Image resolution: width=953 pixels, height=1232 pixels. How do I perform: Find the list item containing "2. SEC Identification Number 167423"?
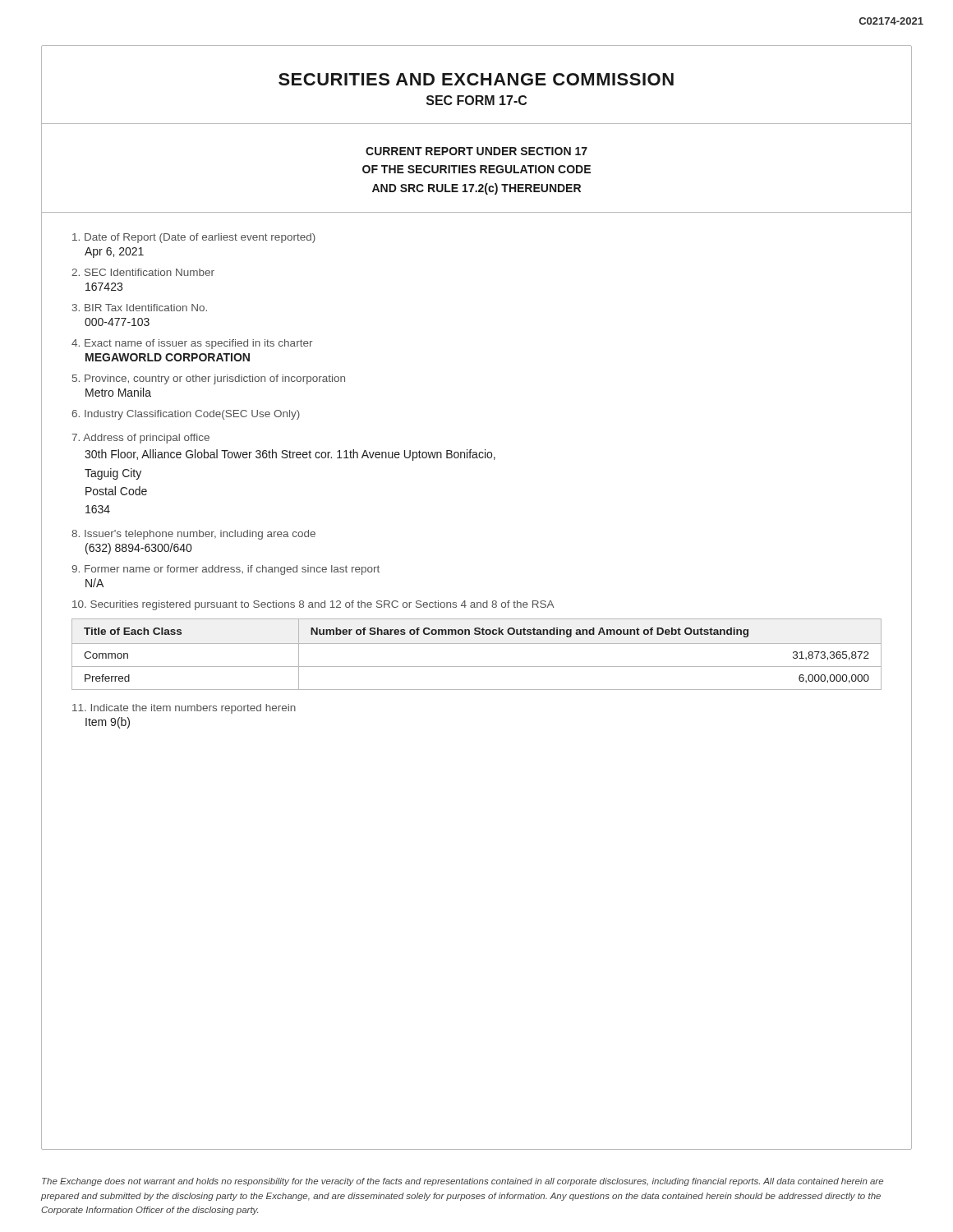point(143,272)
